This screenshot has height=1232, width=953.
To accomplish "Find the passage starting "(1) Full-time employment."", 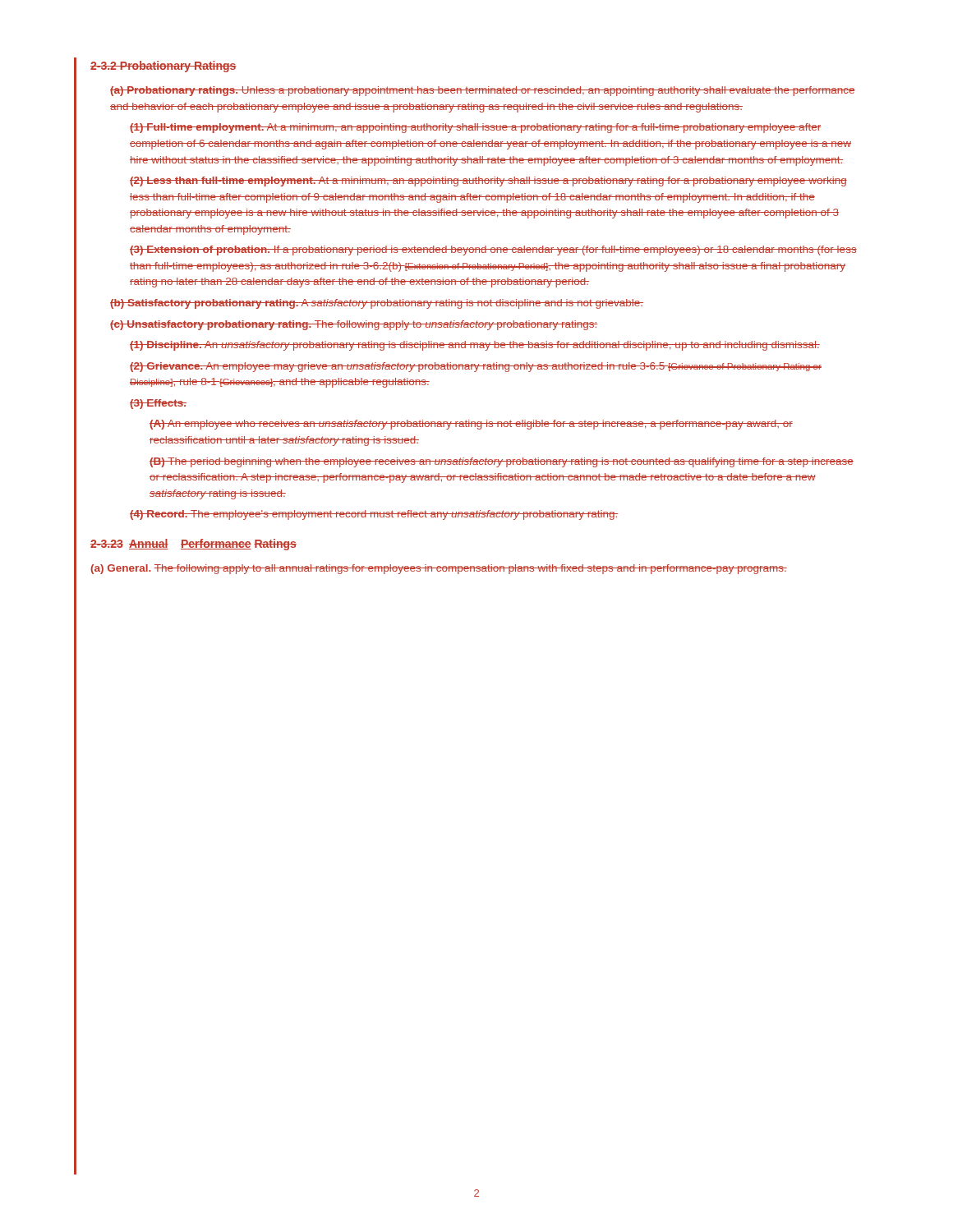I will click(490, 143).
